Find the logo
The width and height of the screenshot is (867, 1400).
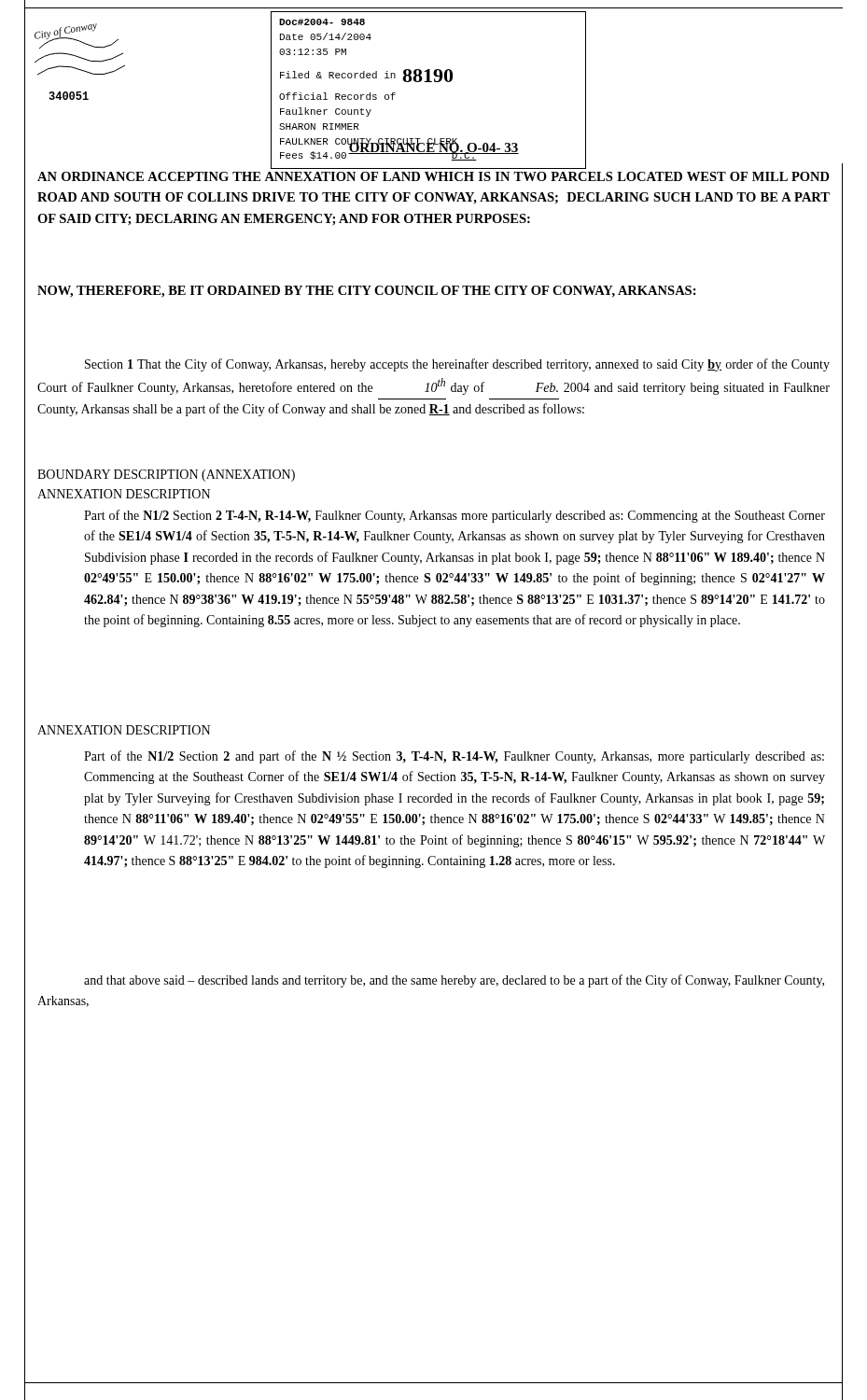[81, 64]
